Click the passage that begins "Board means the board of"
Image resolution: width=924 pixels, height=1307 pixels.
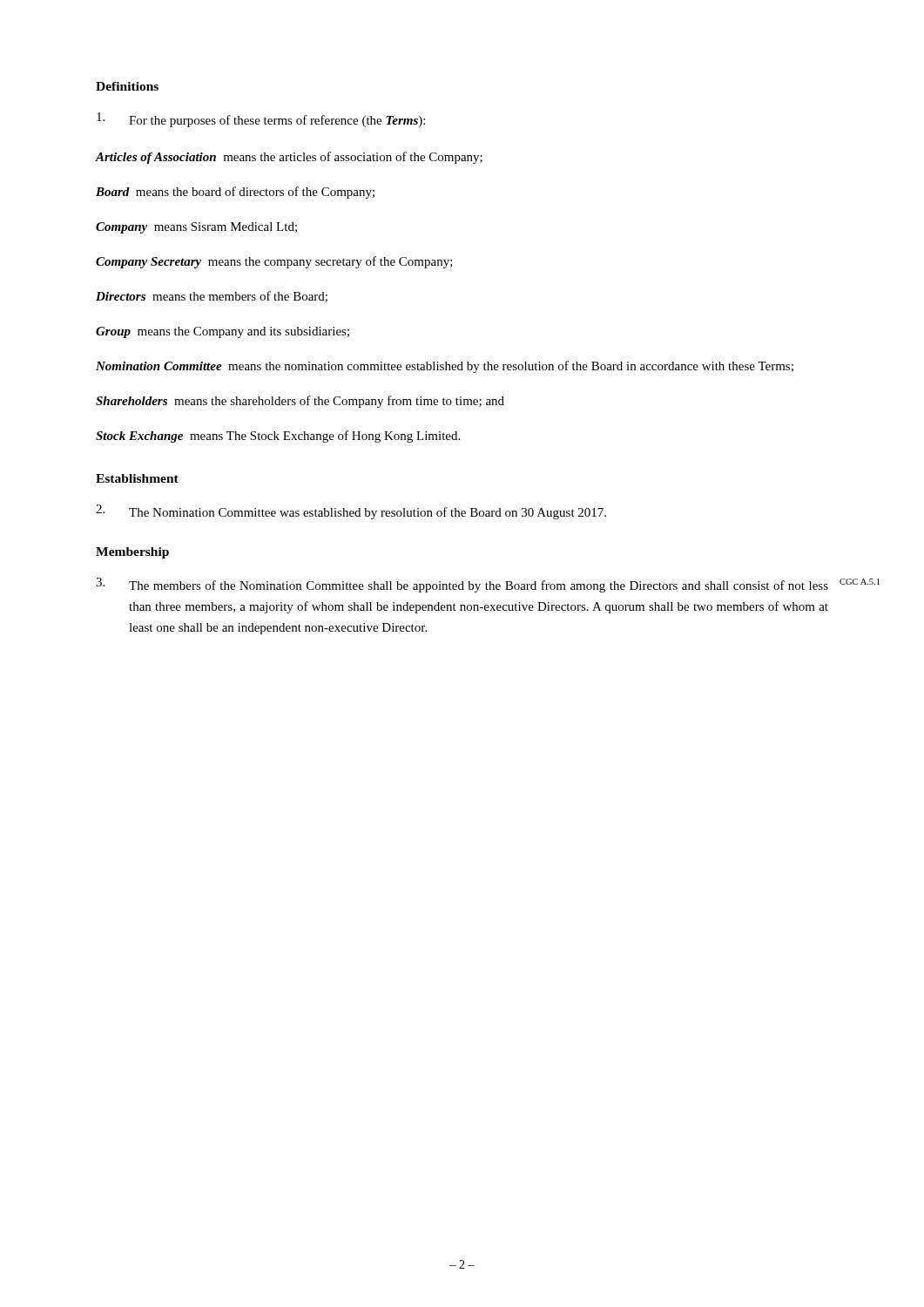tap(236, 192)
